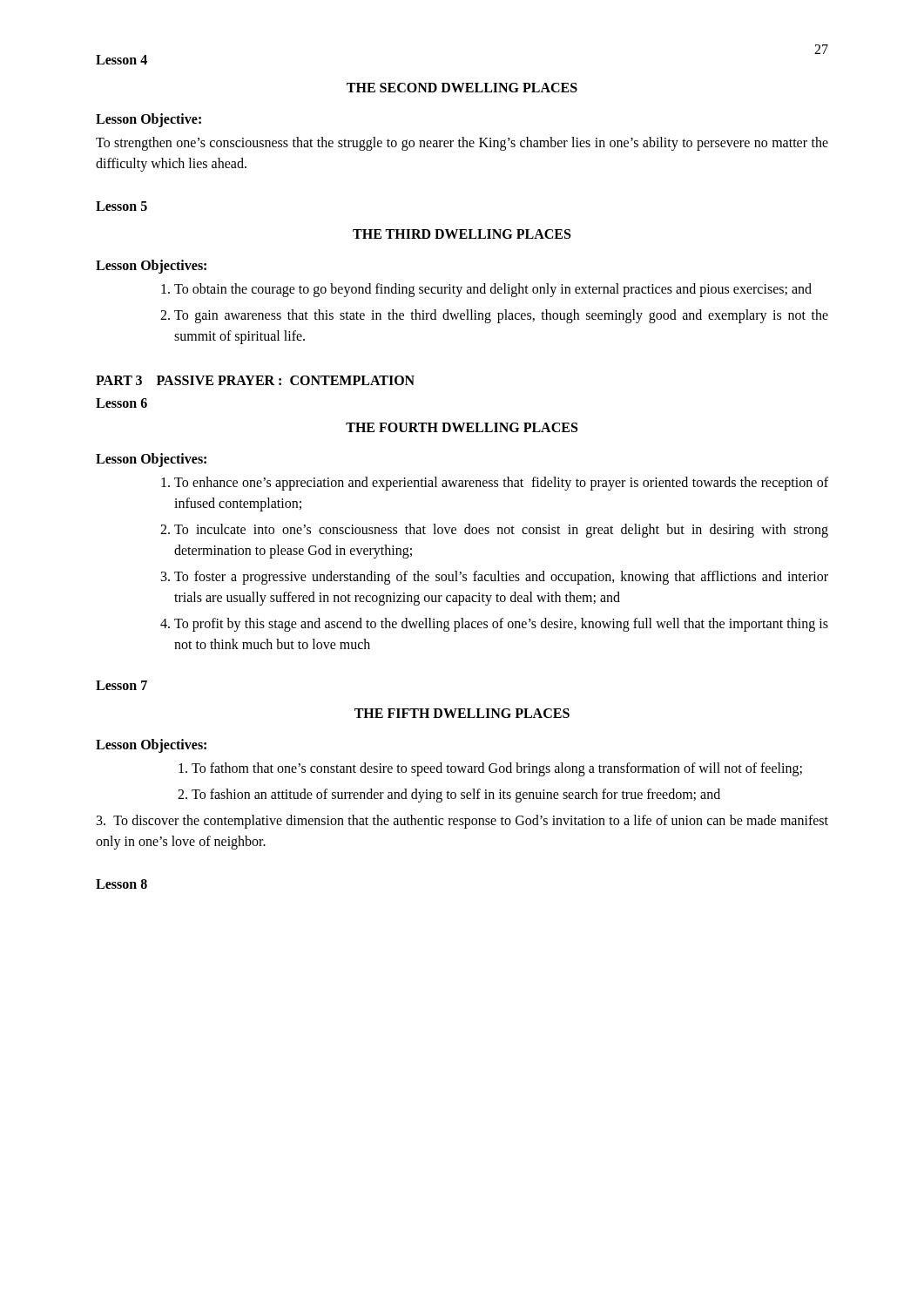Find the list item that reads "To obtain the courage"

coord(493,289)
